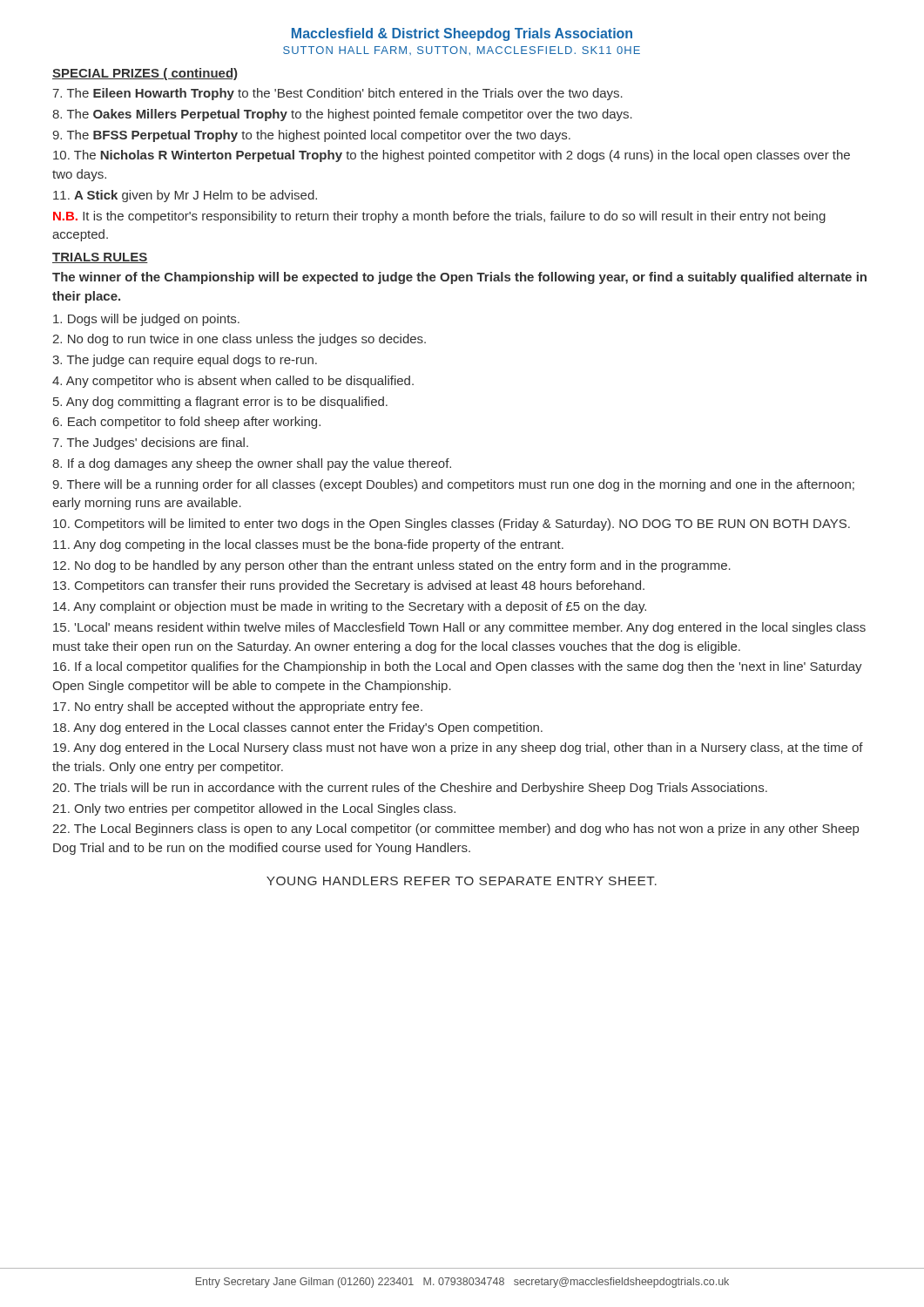Click on the list item with the text "19. Any dog entered"
Image resolution: width=924 pixels, height=1307 pixels.
pyautogui.click(x=457, y=757)
